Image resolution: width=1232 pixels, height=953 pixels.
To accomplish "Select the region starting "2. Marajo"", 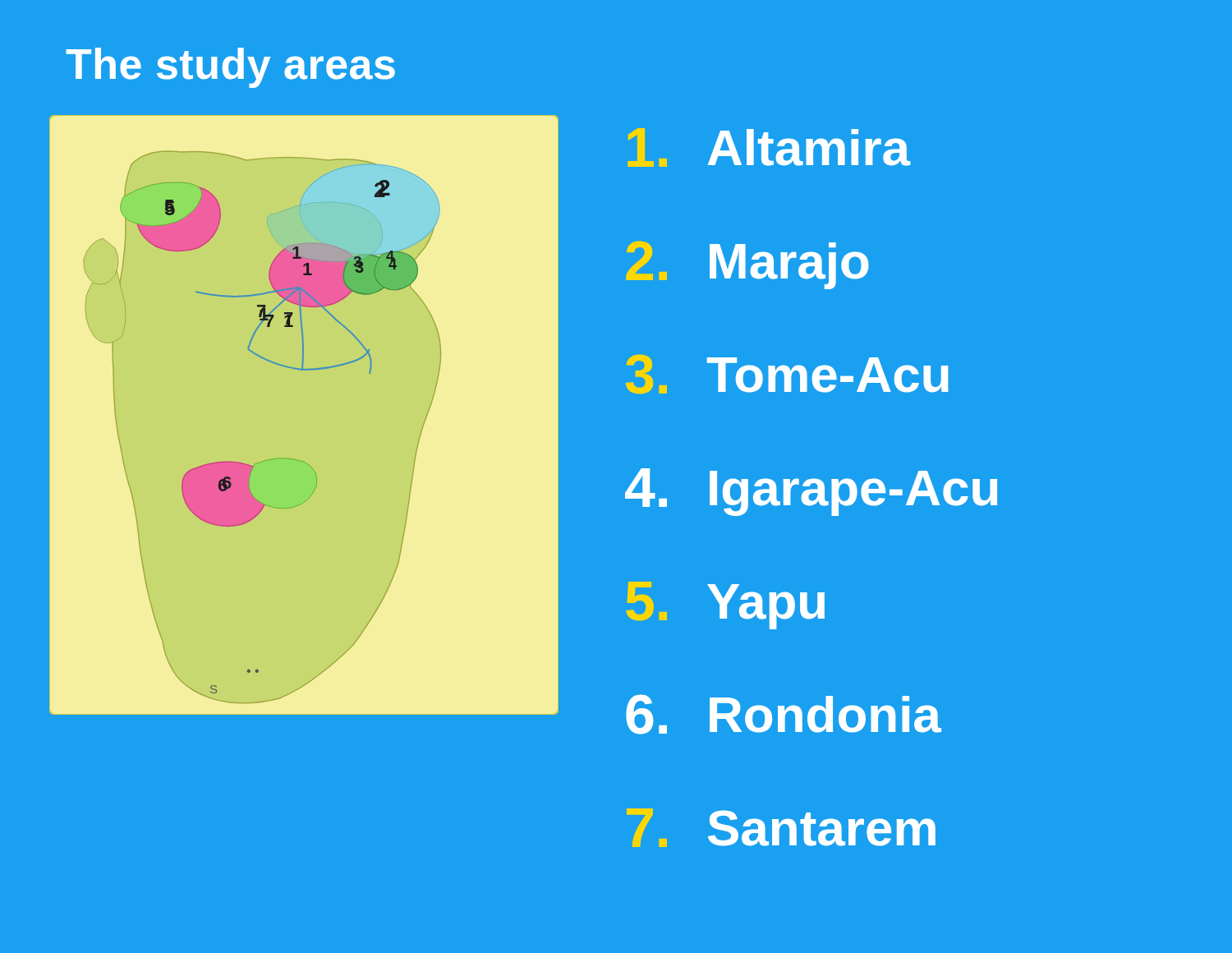I will tap(747, 260).
